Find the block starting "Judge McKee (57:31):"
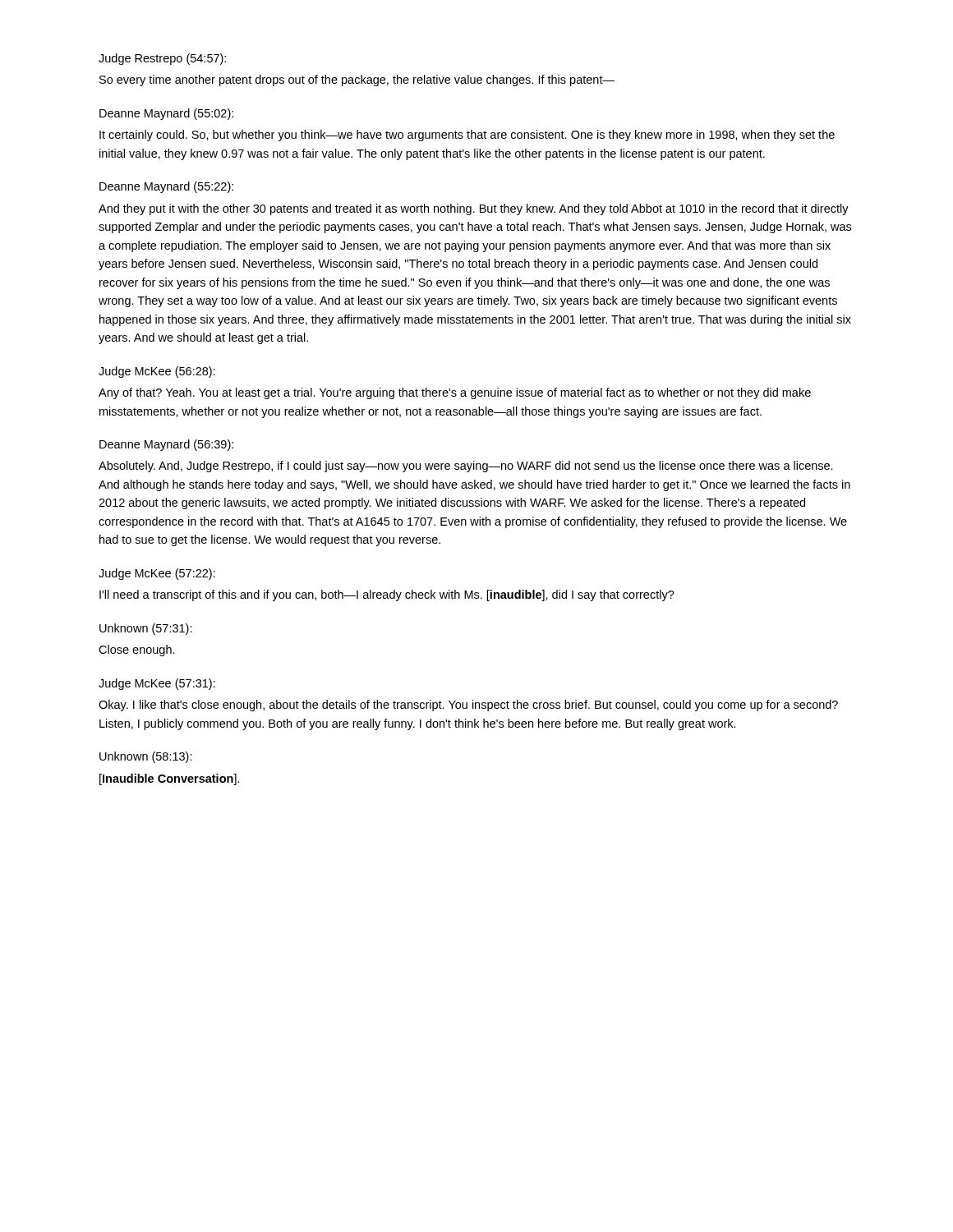The height and width of the screenshot is (1232, 953). click(x=157, y=683)
